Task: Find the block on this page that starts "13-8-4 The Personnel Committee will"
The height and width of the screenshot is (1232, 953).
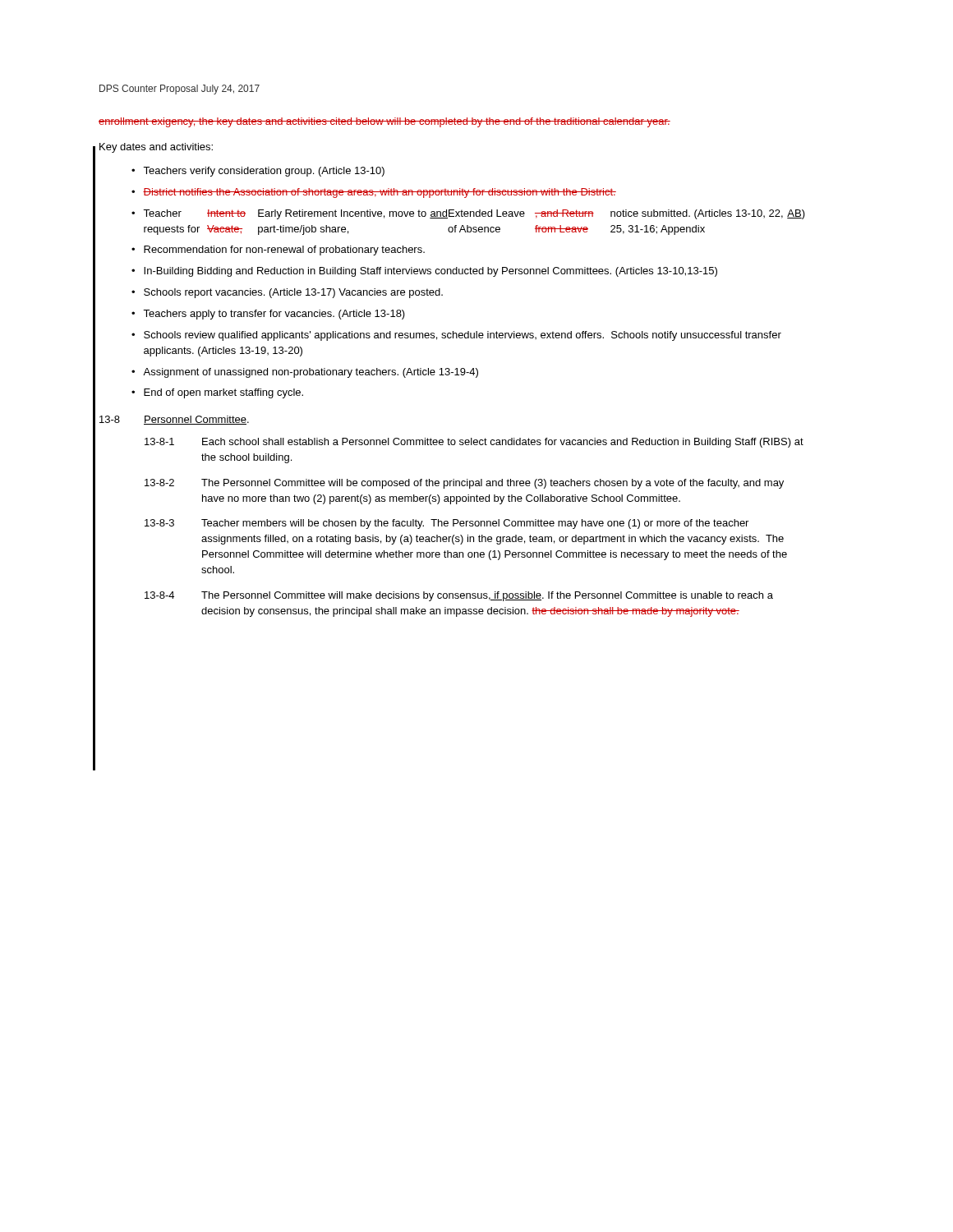Action: [x=474, y=603]
